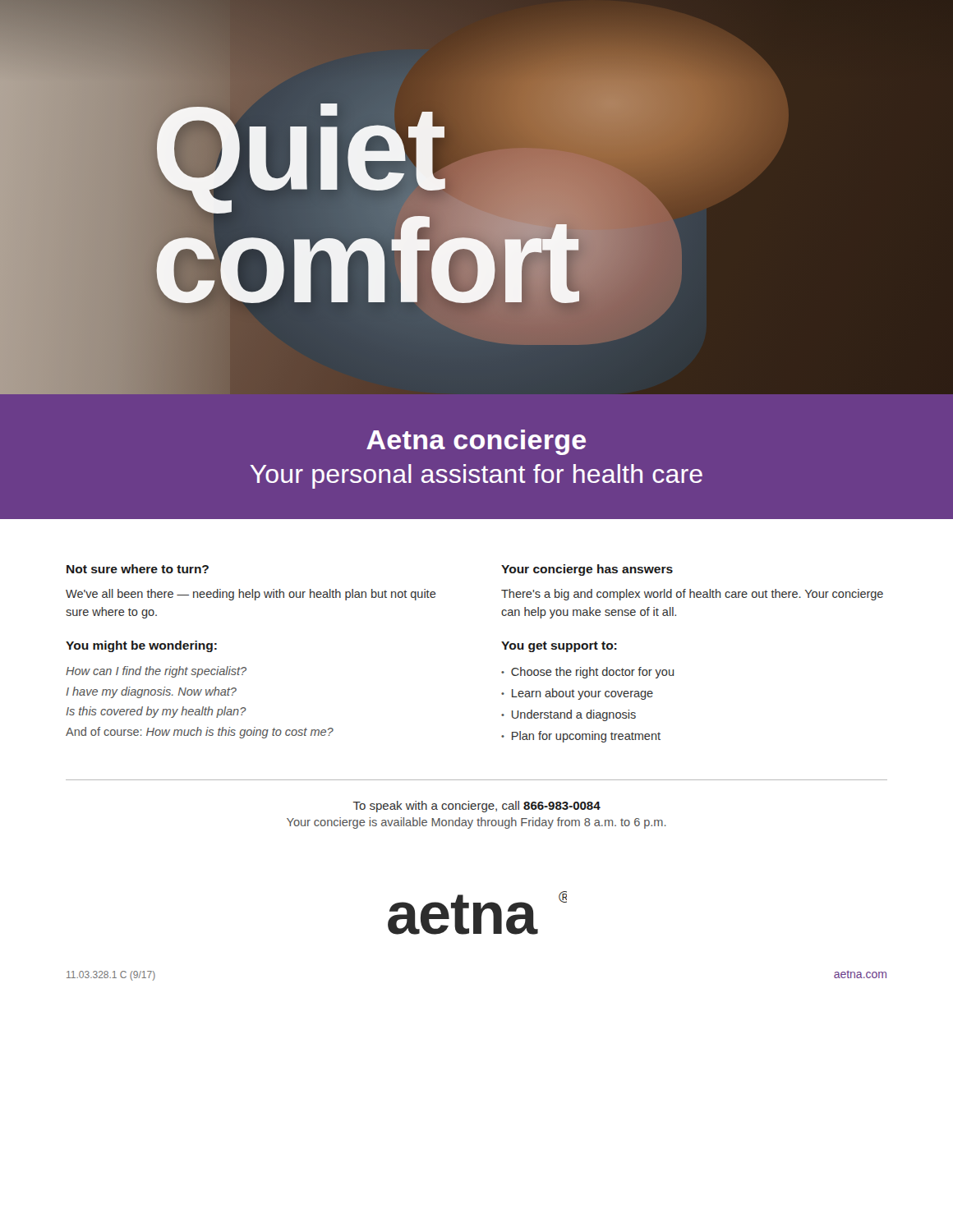Find the list item that reads "And of course: How much is"
The width and height of the screenshot is (953, 1232).
pos(259,732)
